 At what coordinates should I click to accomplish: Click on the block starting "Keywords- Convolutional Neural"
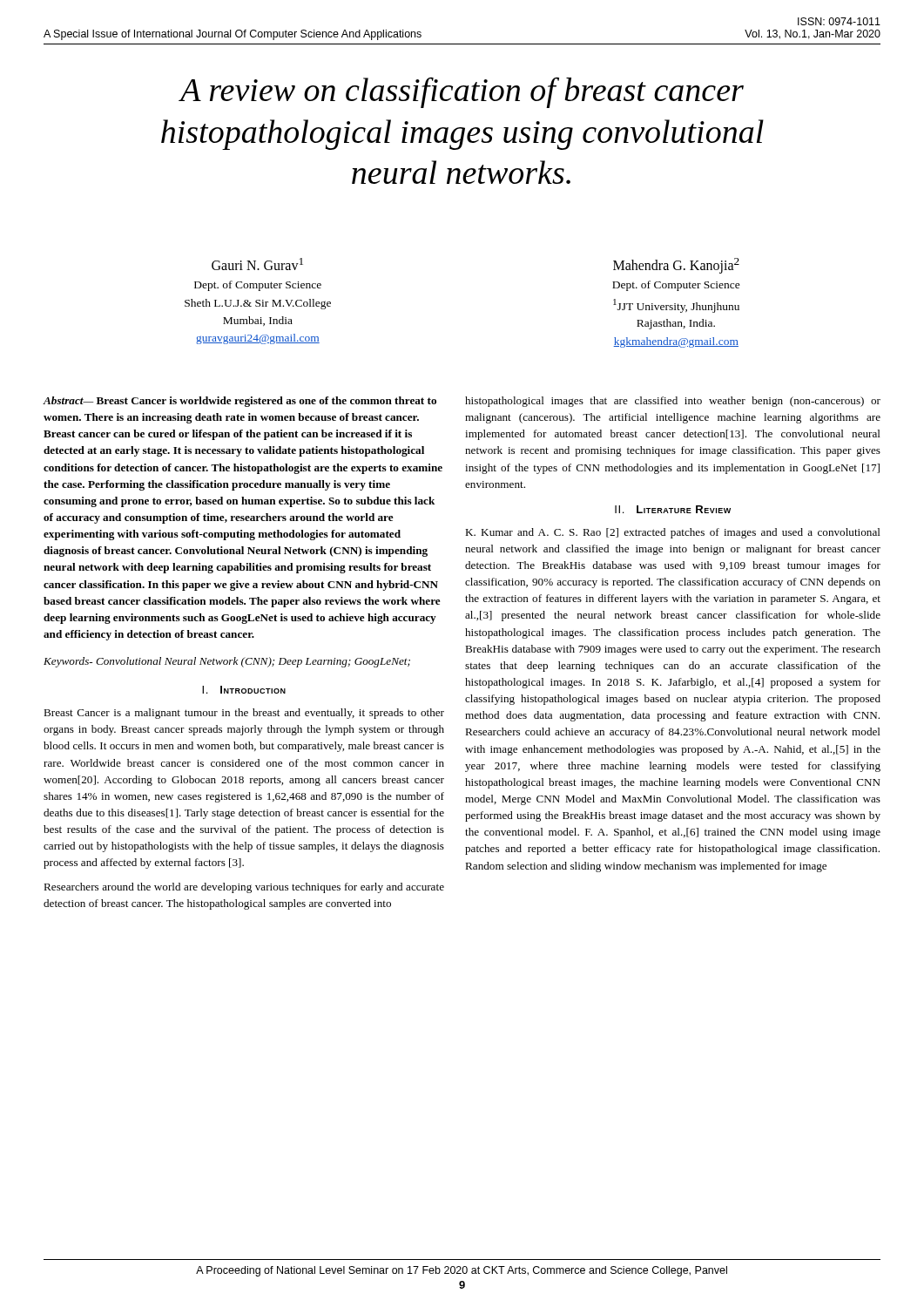227,661
